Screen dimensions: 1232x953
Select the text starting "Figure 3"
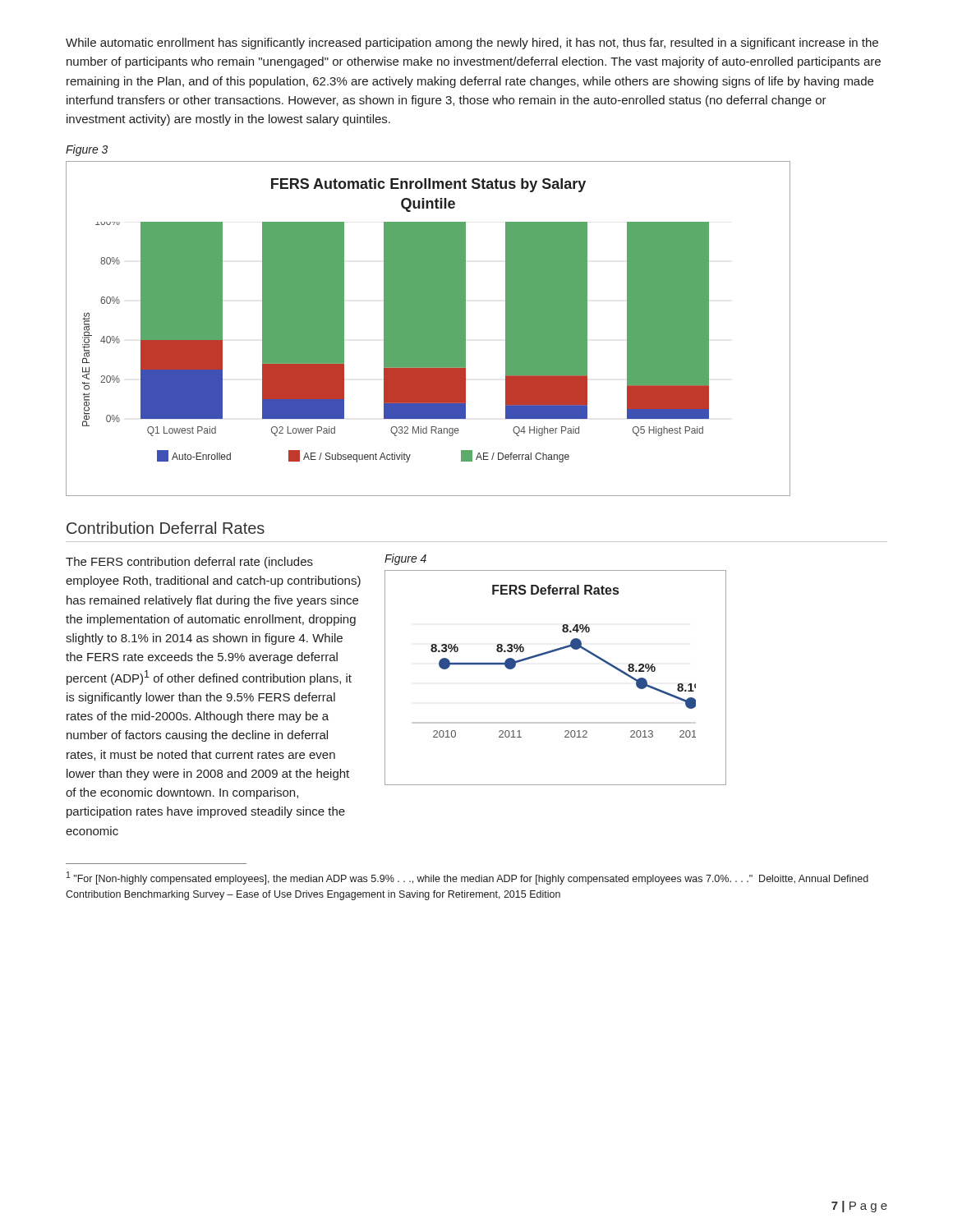pyautogui.click(x=87, y=150)
